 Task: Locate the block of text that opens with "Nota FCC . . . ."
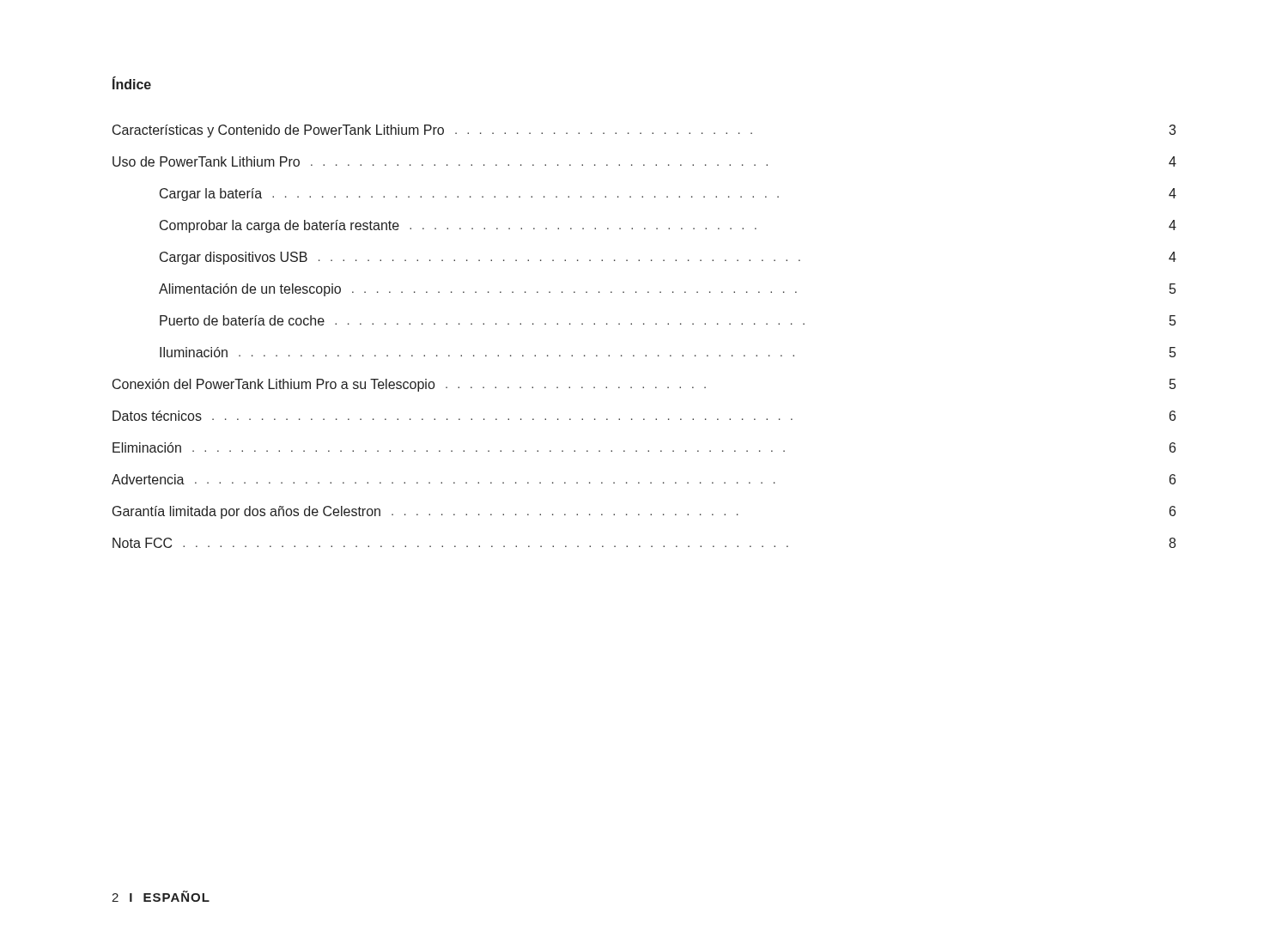[x=644, y=543]
